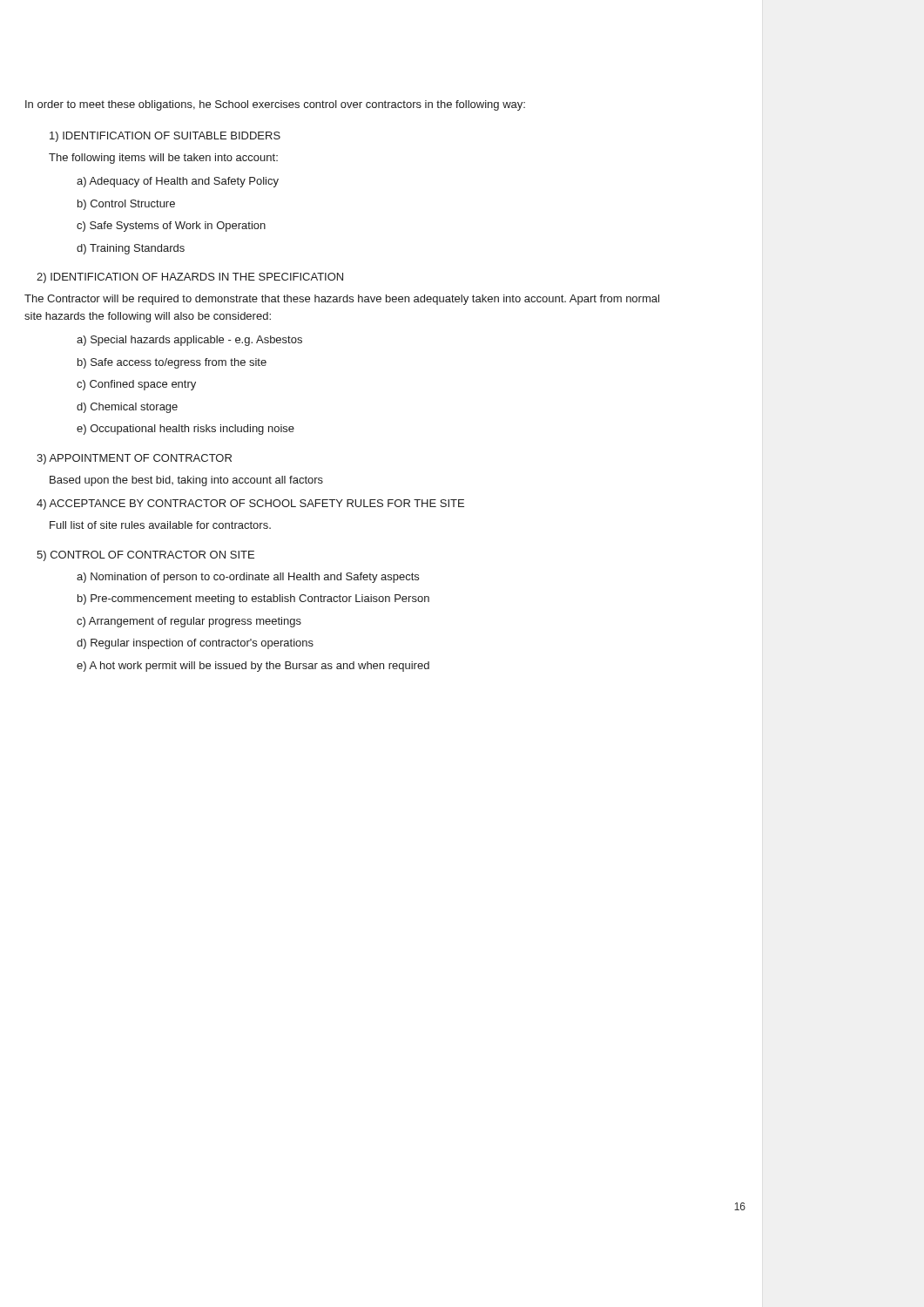
Task: Click on the list item that says "a) Nomination of person to co-ordinate"
Action: pos(248,576)
